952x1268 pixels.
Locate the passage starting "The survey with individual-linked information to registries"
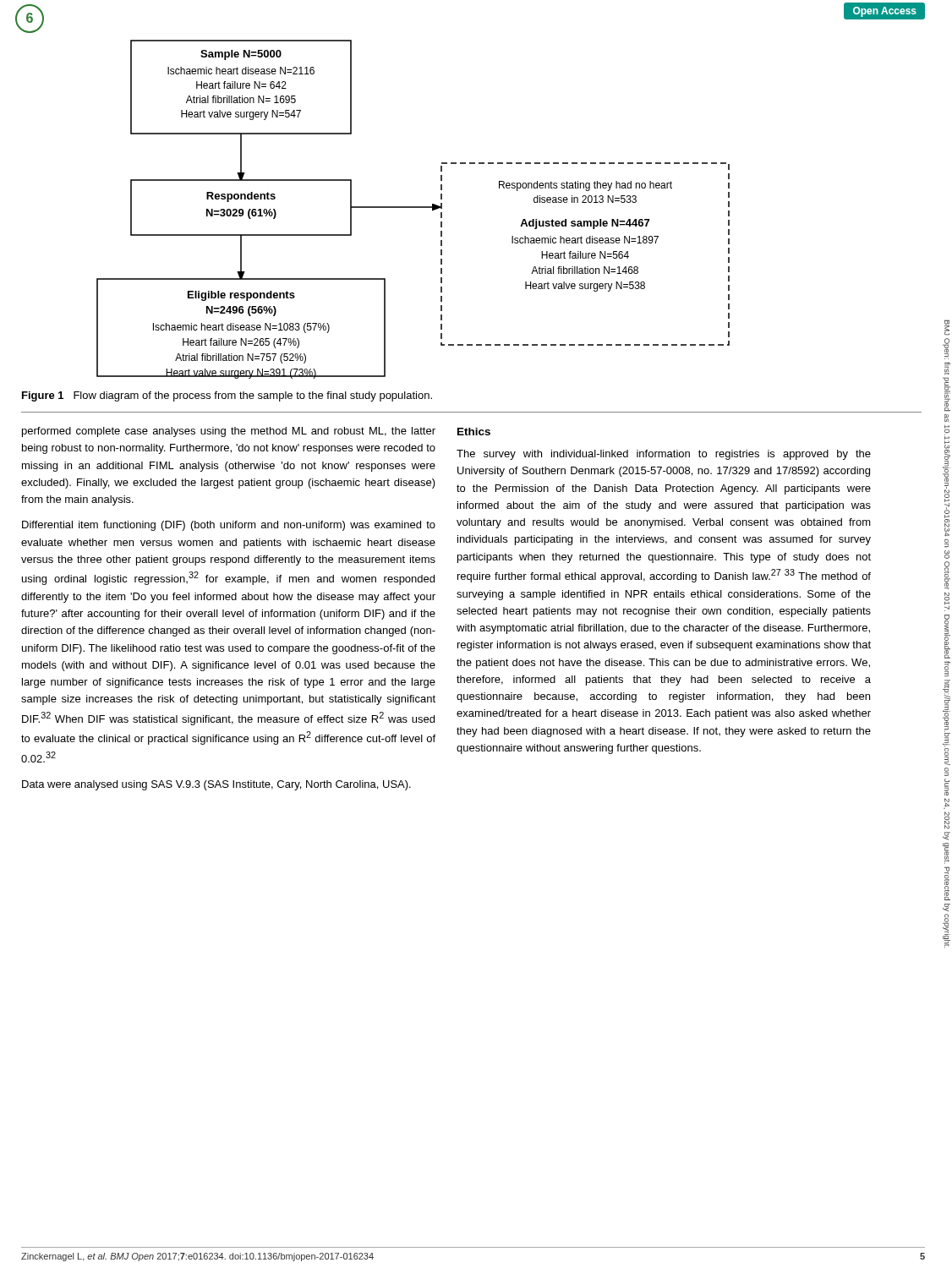tap(664, 601)
